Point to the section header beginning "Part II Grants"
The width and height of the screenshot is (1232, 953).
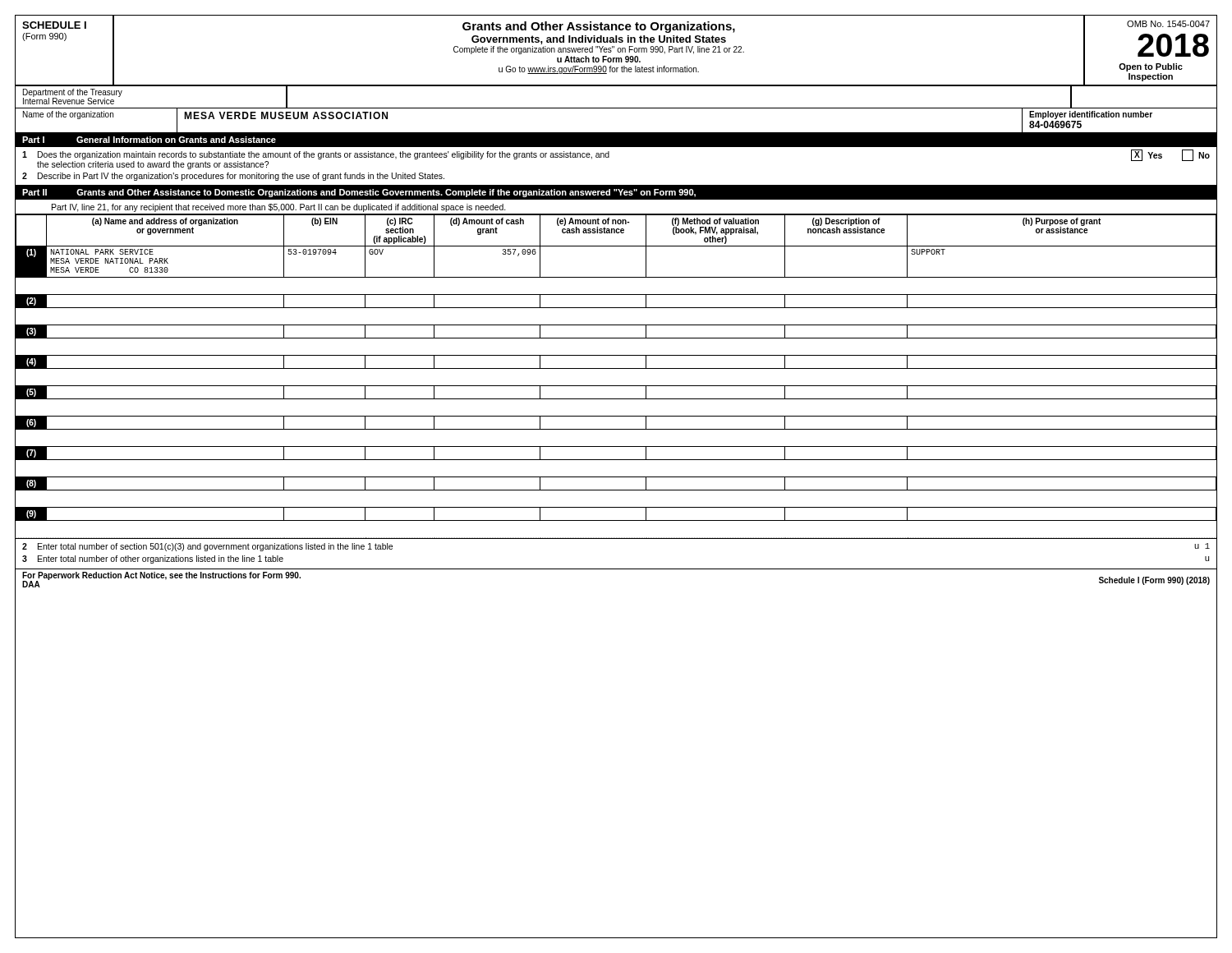pos(359,192)
